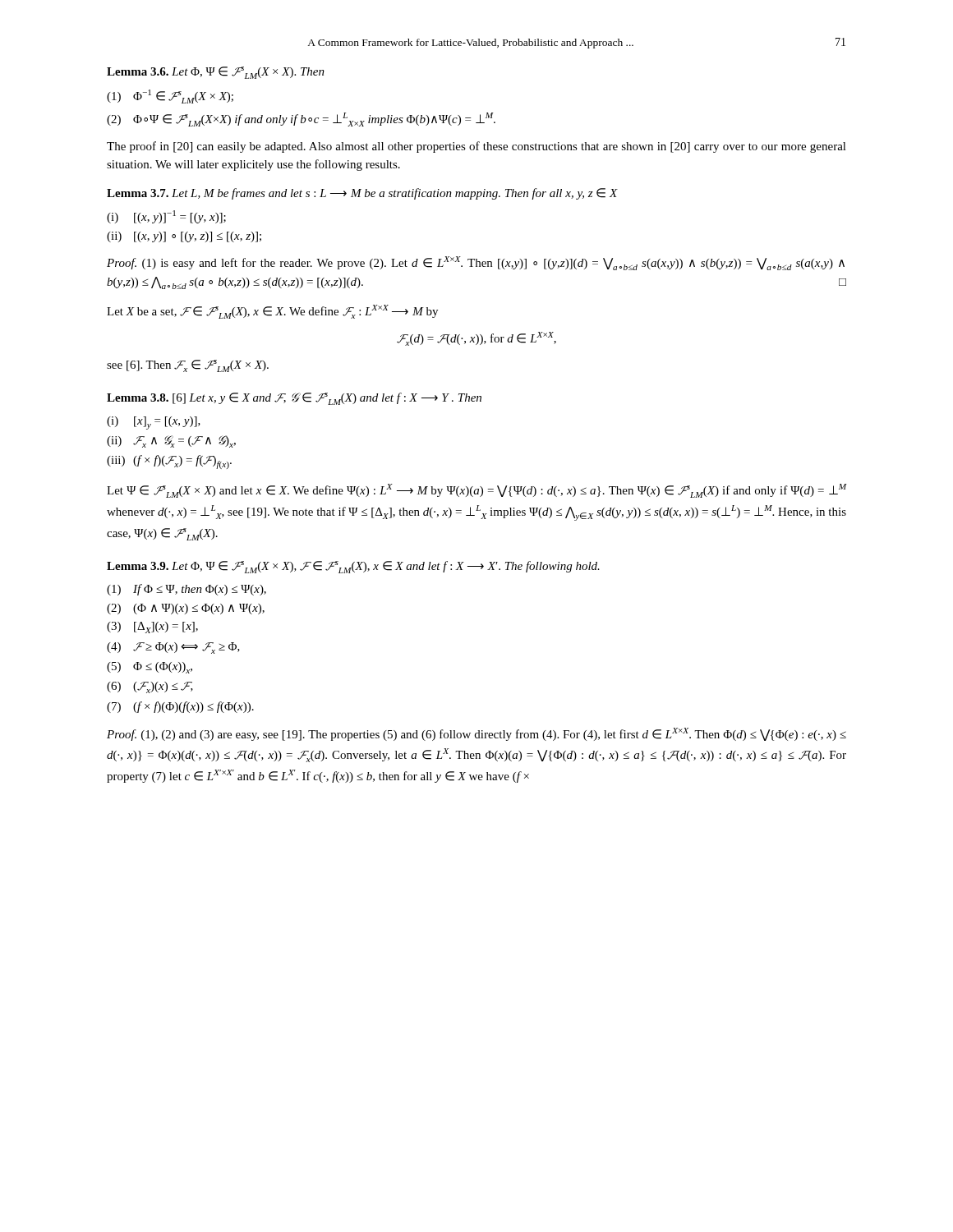This screenshot has height=1232, width=953.
Task: Where does it say "(7) (f × f)(Φ)(f(x)) ≤ f(Φ(x))."?
Action: (180, 707)
